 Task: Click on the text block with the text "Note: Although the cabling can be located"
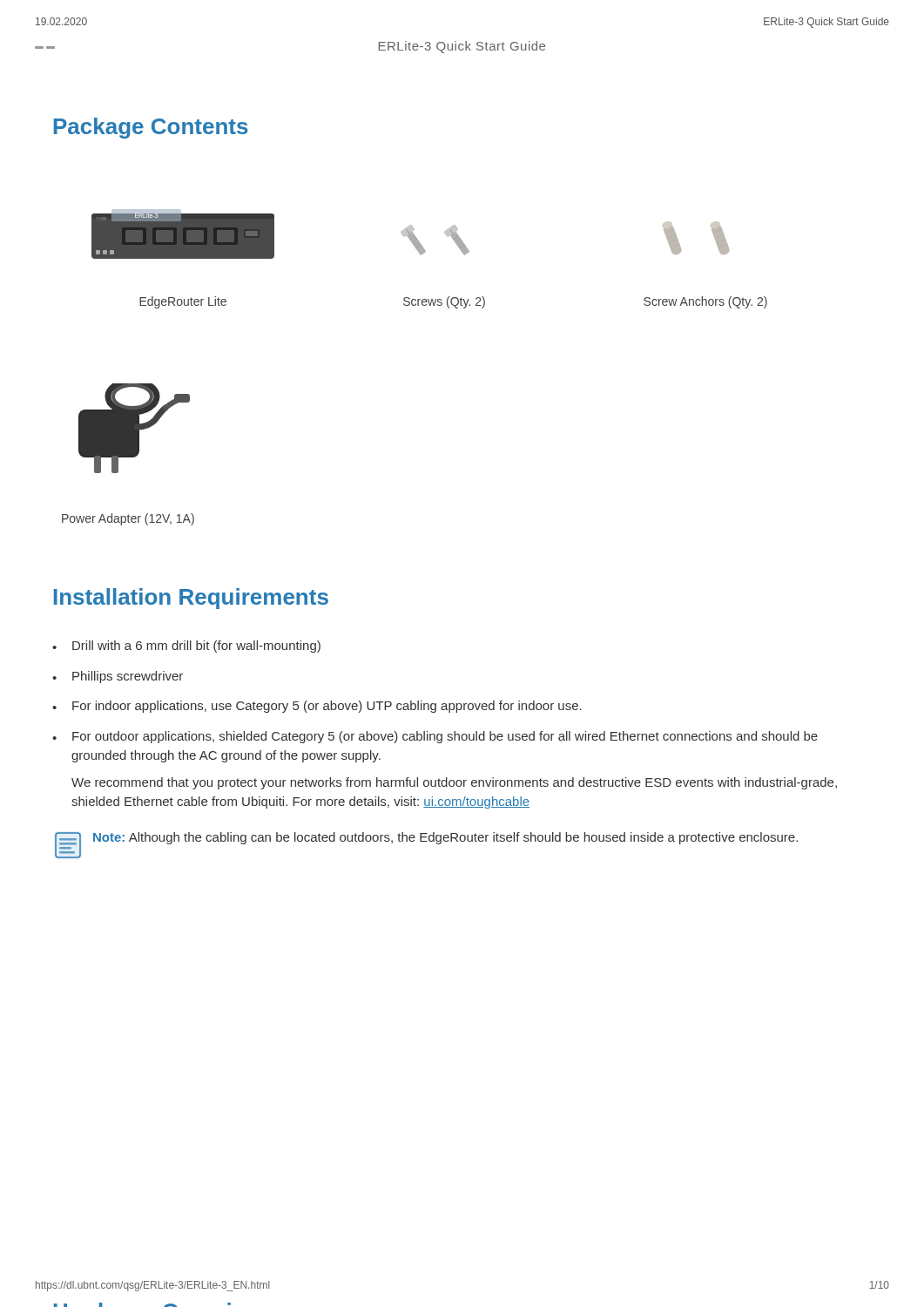tap(426, 847)
